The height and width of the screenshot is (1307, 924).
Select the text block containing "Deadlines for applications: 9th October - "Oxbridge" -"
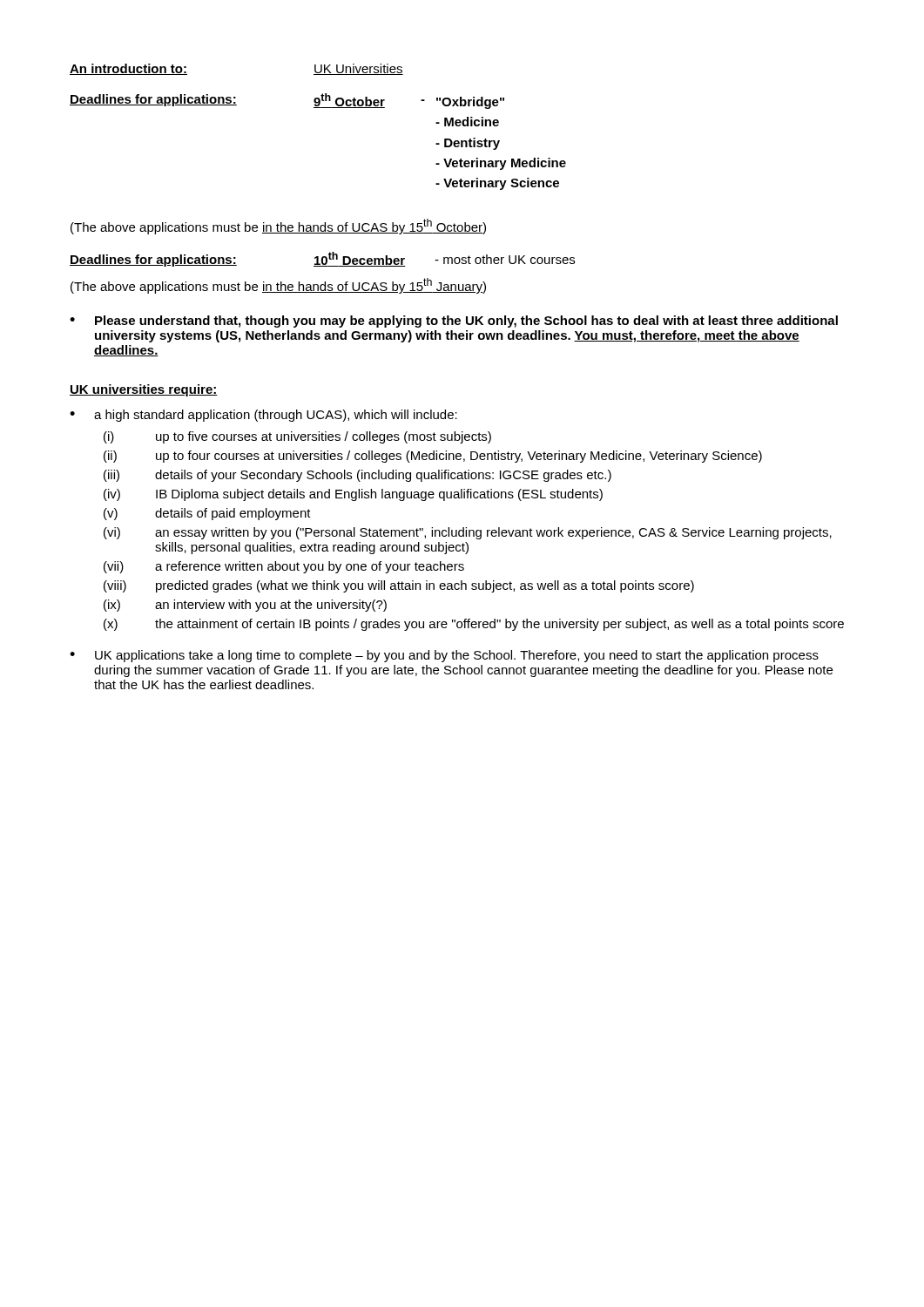click(462, 142)
